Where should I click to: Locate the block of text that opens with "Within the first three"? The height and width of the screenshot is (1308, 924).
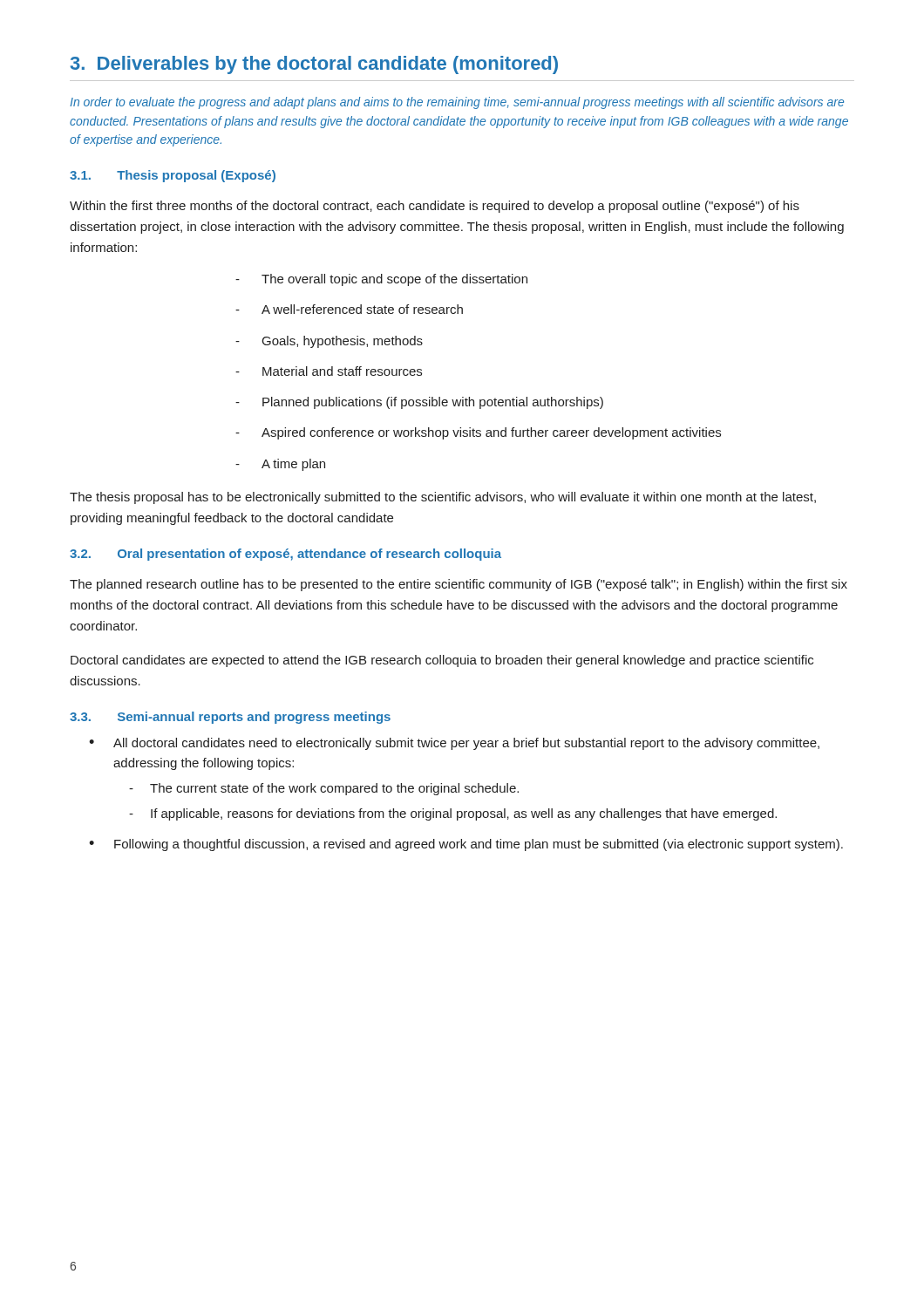(x=462, y=227)
